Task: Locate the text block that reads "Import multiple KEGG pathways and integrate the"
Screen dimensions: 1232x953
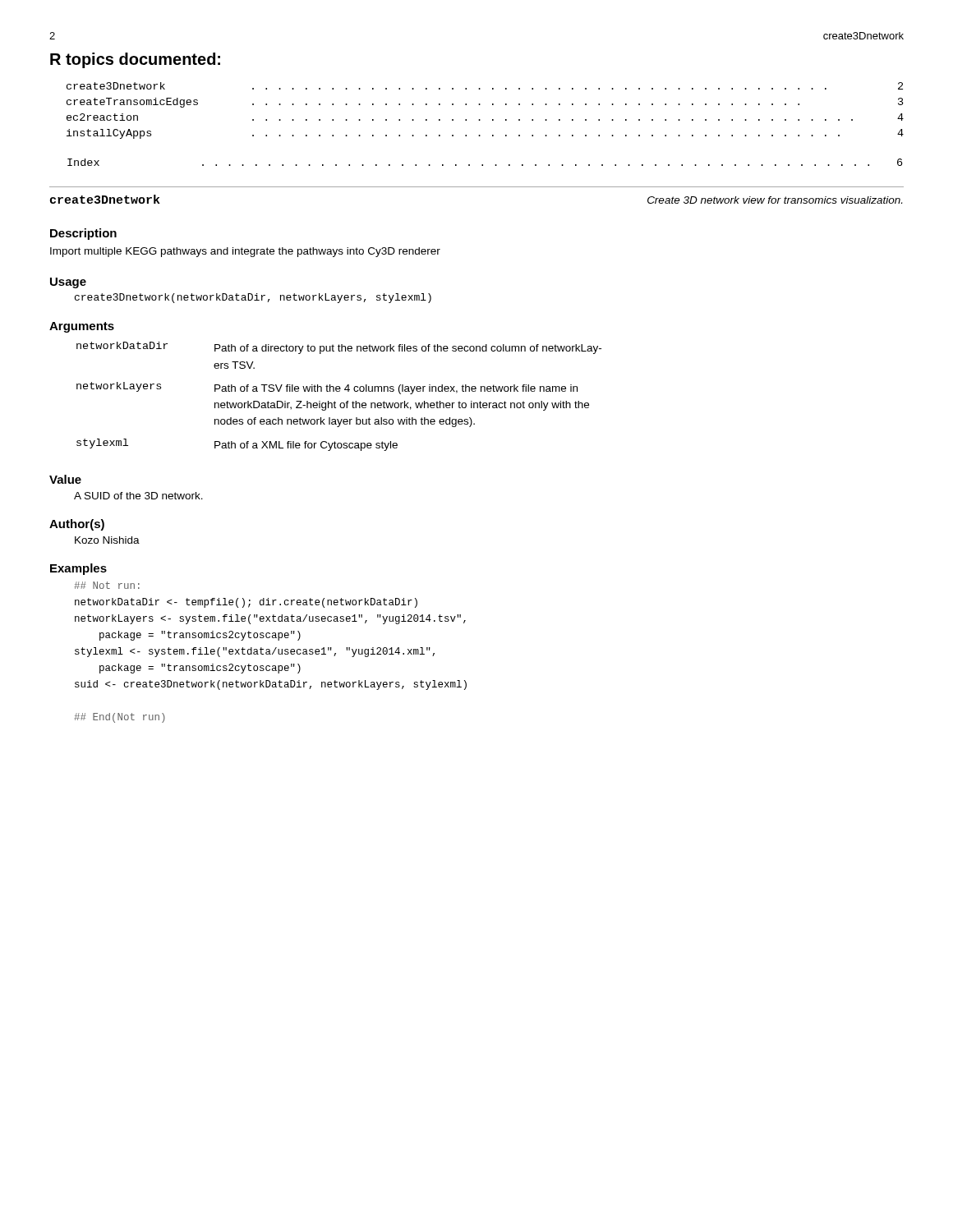Action: pos(245,251)
